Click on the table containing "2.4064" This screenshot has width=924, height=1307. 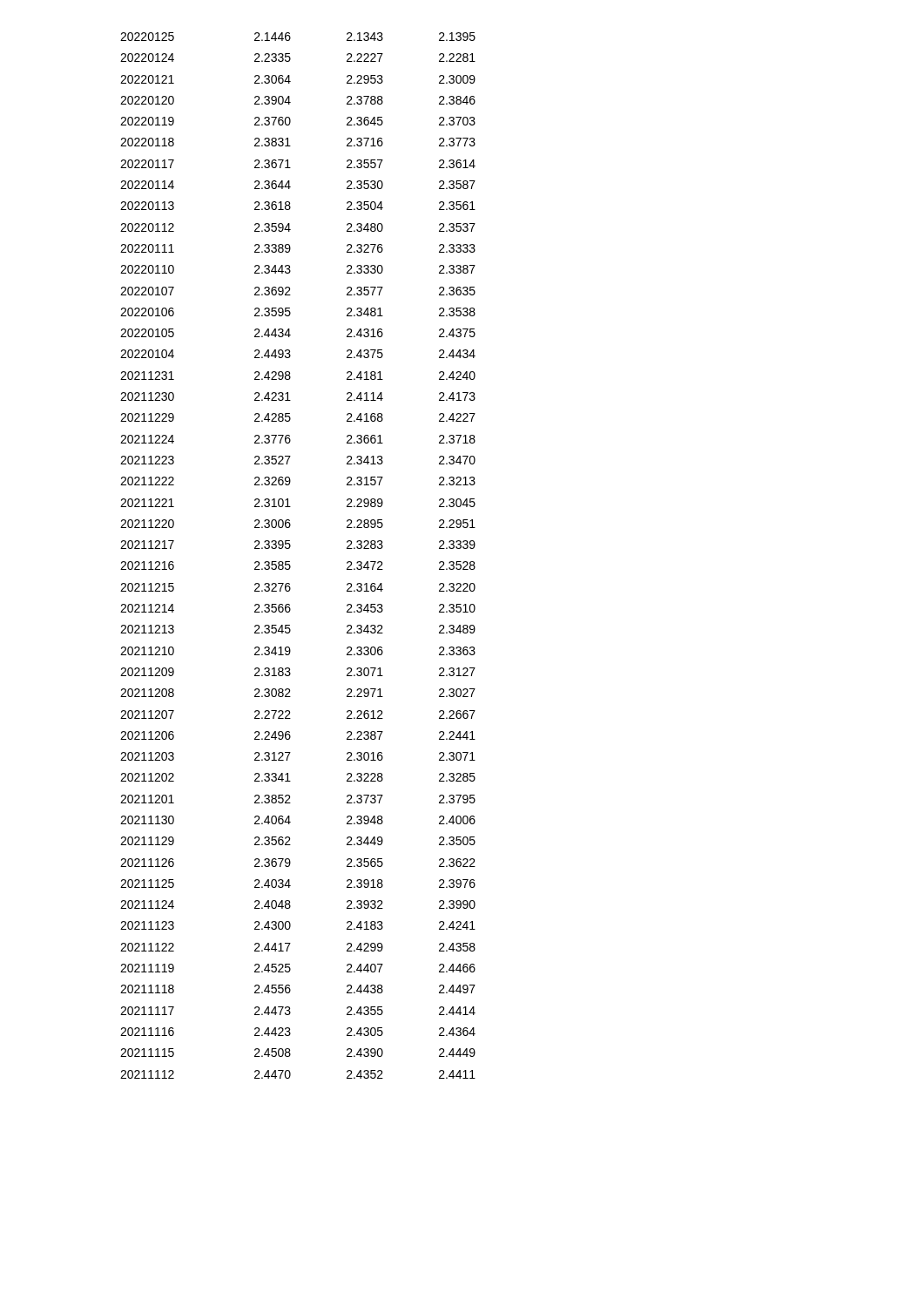298,555
